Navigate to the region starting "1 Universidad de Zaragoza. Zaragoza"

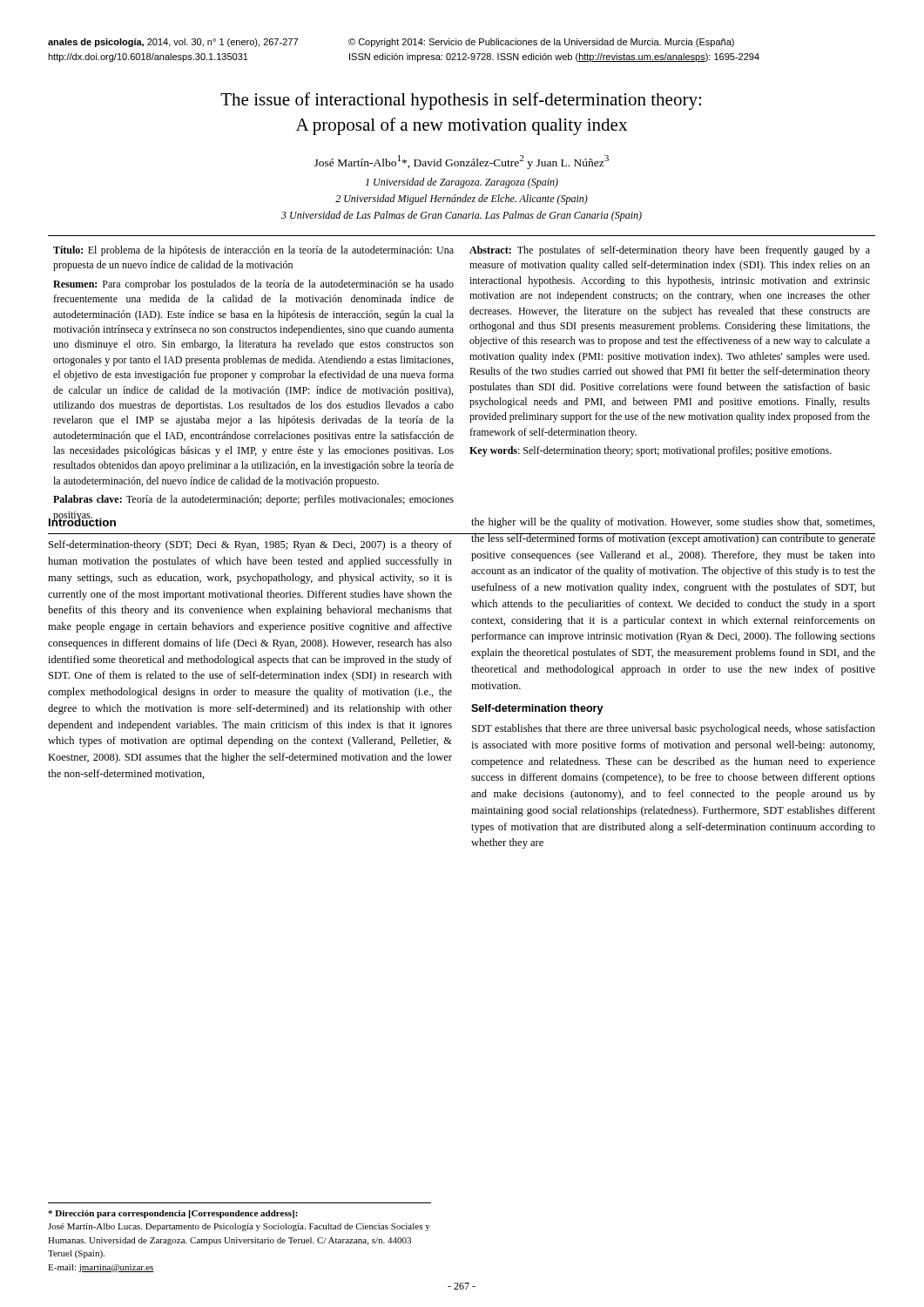tap(462, 199)
